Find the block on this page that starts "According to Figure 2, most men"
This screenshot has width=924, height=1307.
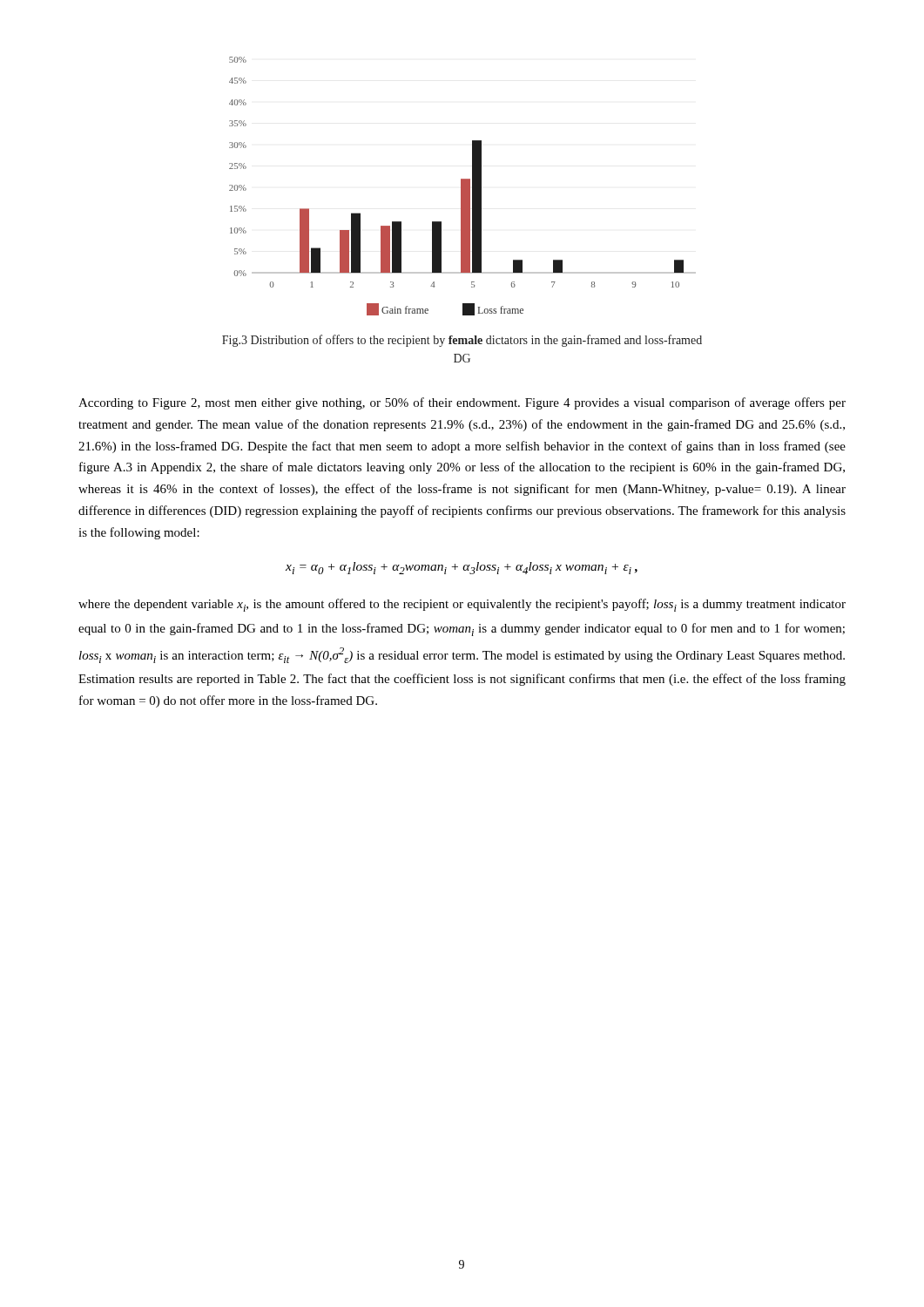(x=462, y=467)
